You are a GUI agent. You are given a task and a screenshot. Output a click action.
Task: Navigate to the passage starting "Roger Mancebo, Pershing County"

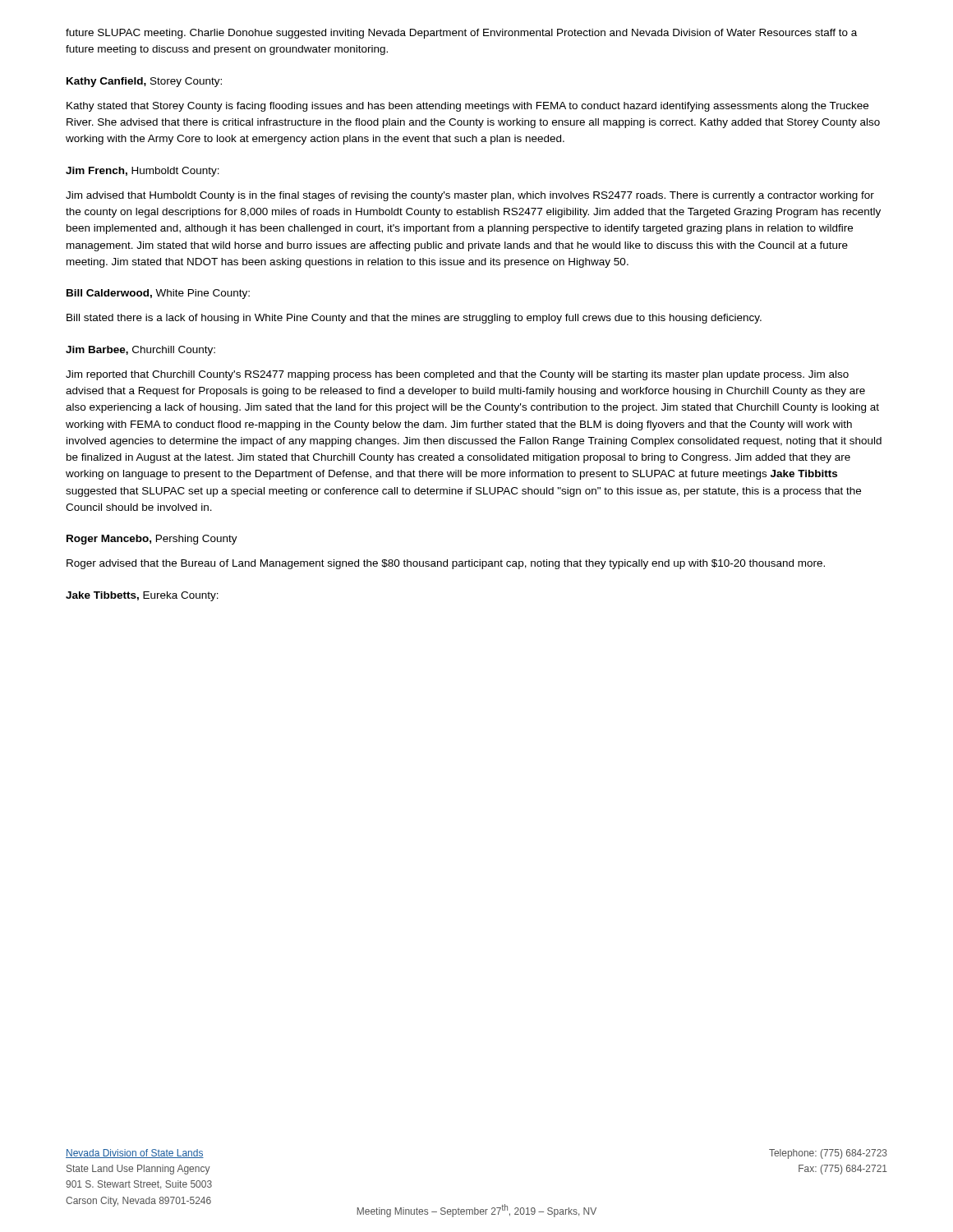click(x=151, y=538)
